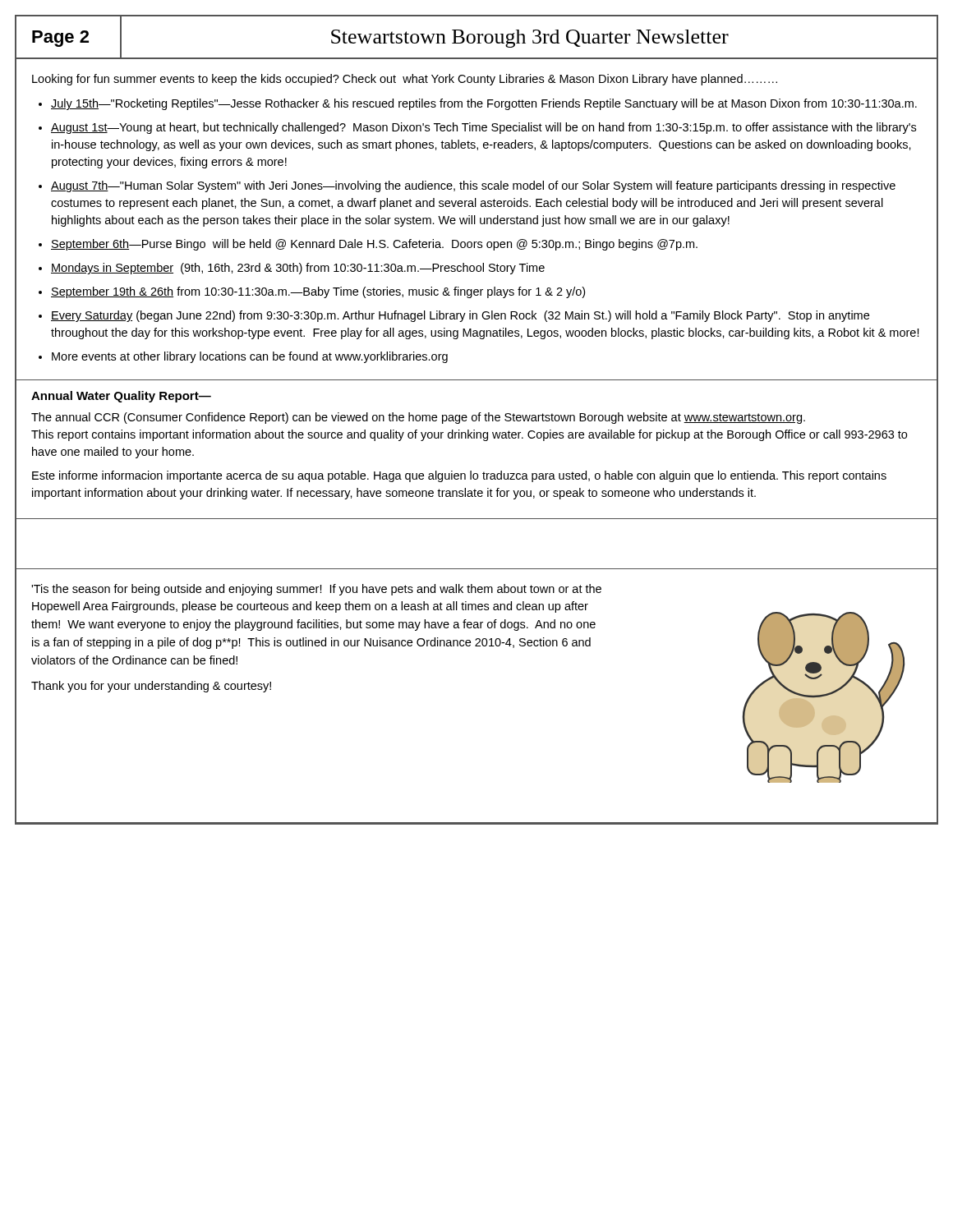The height and width of the screenshot is (1232, 953).
Task: Select the block starting "September 19th & 26th from"
Action: tap(318, 292)
